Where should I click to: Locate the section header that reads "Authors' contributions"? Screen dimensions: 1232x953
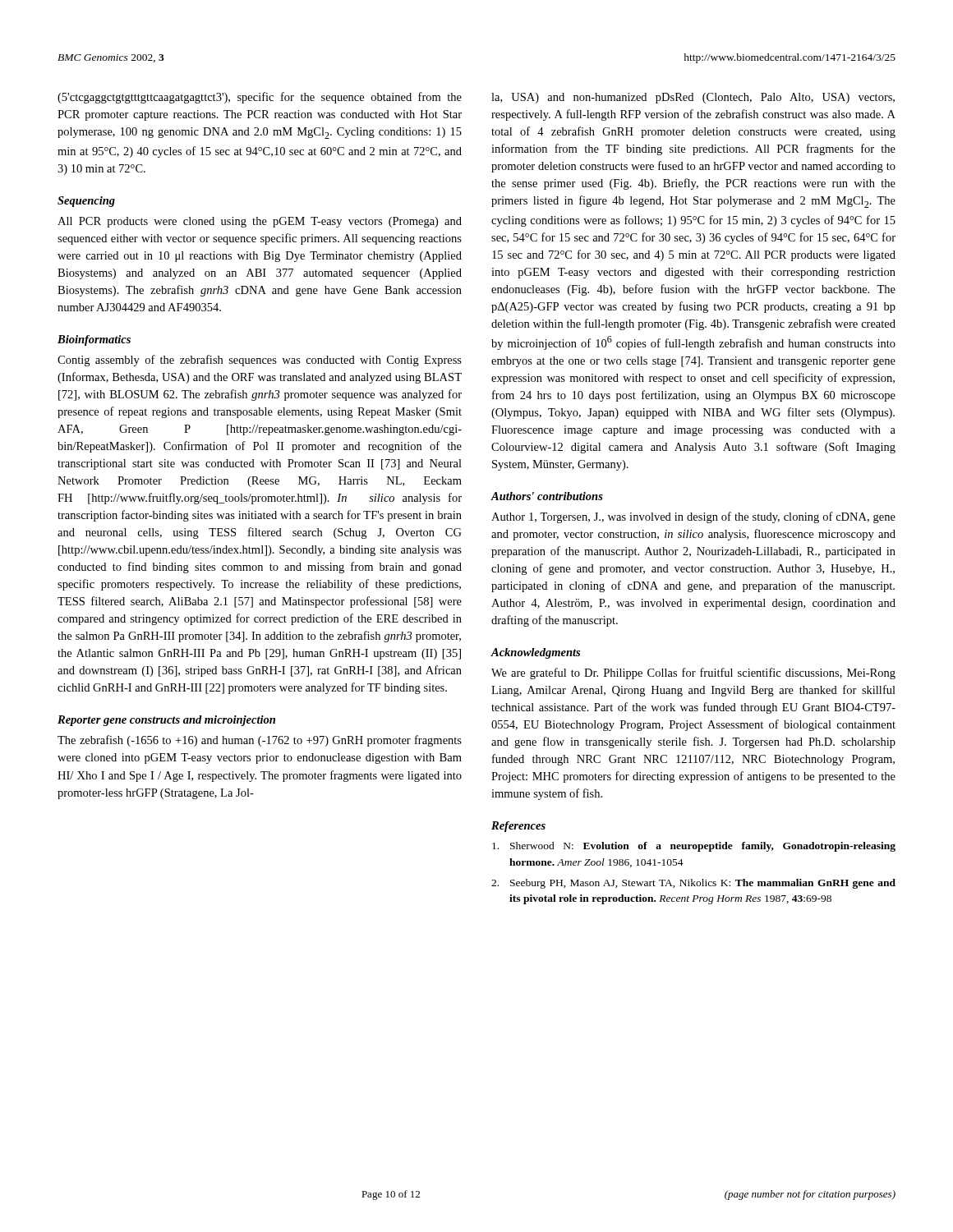(x=547, y=496)
